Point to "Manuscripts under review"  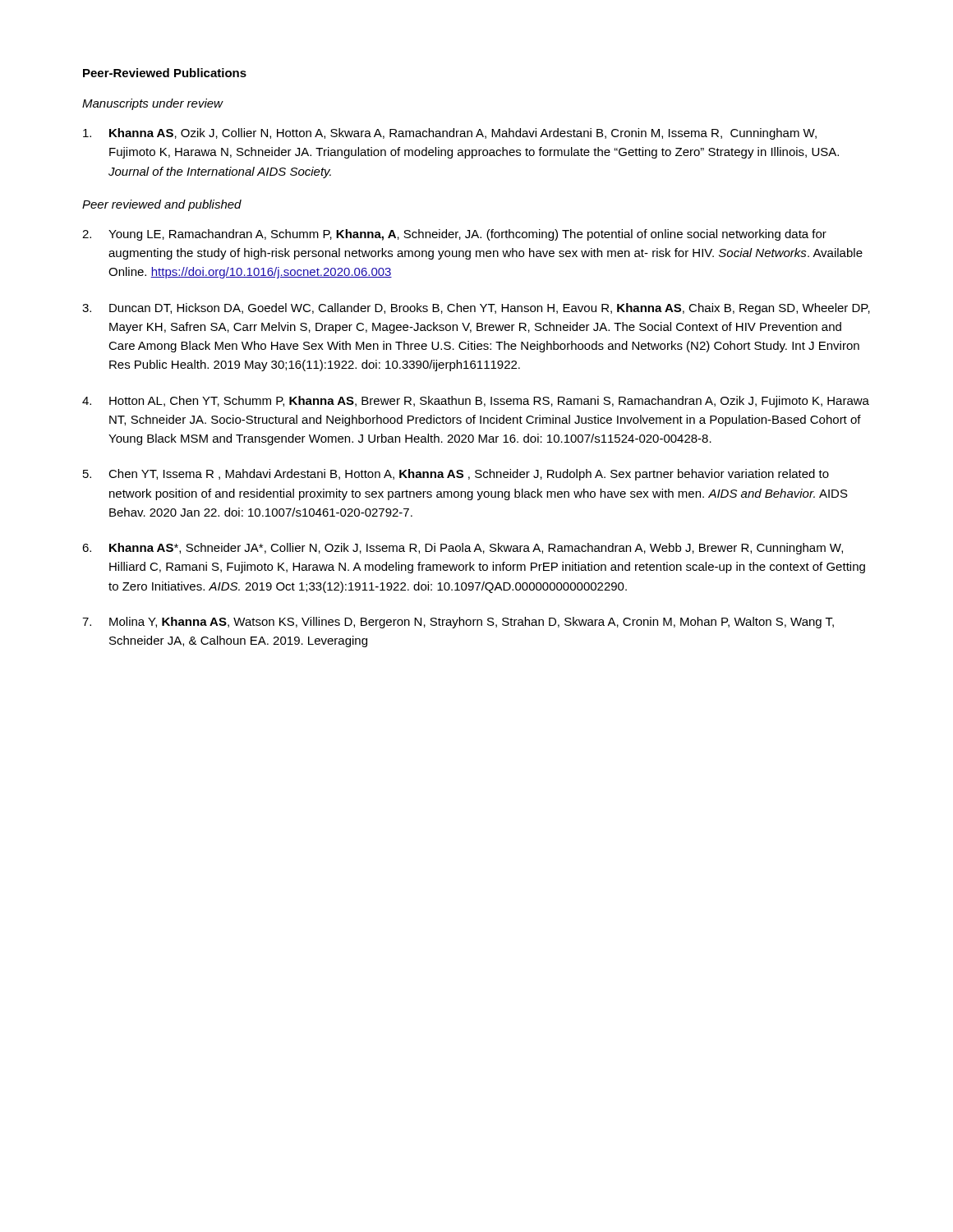[152, 103]
